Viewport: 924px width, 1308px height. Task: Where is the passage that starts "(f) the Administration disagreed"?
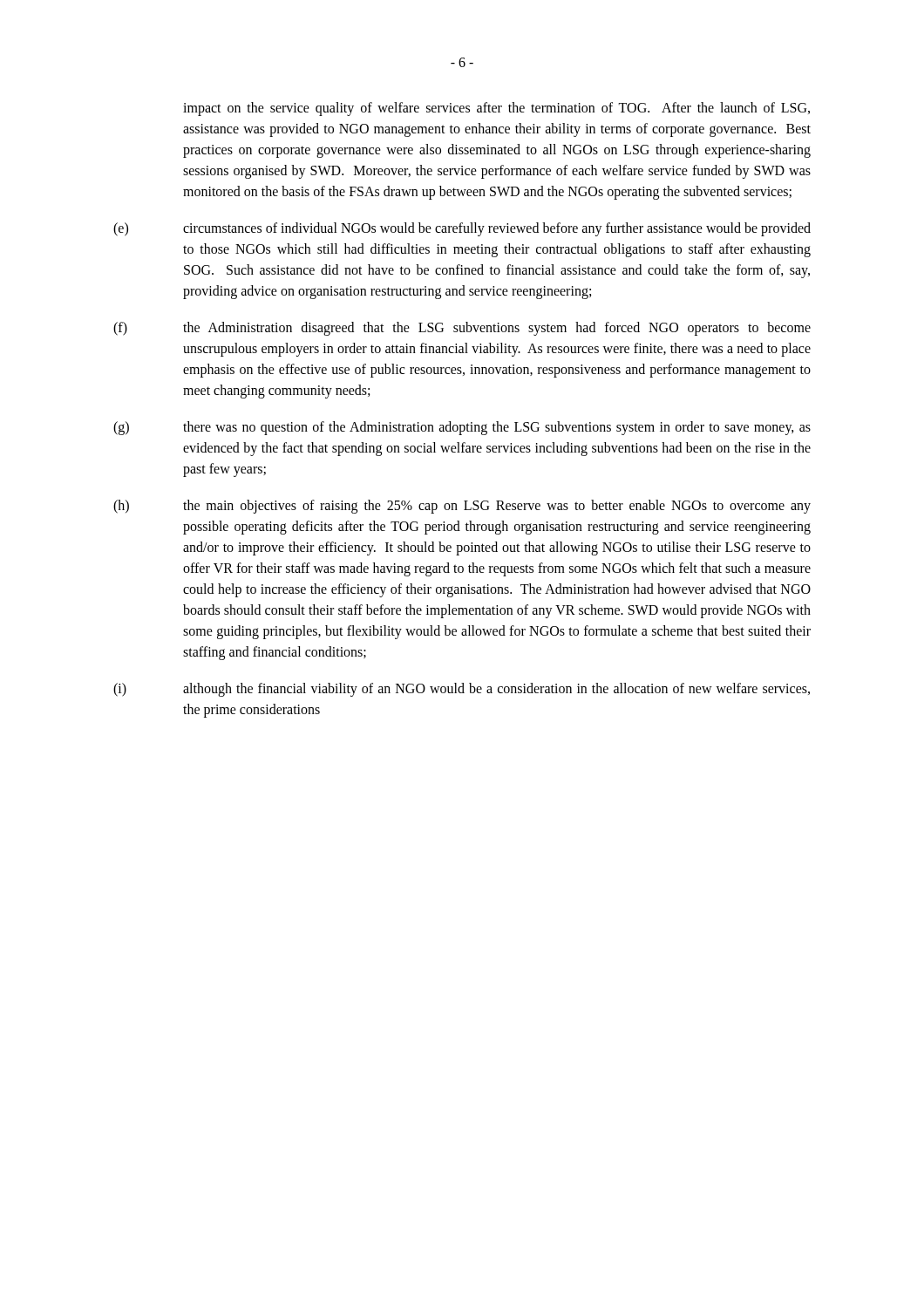tap(462, 359)
